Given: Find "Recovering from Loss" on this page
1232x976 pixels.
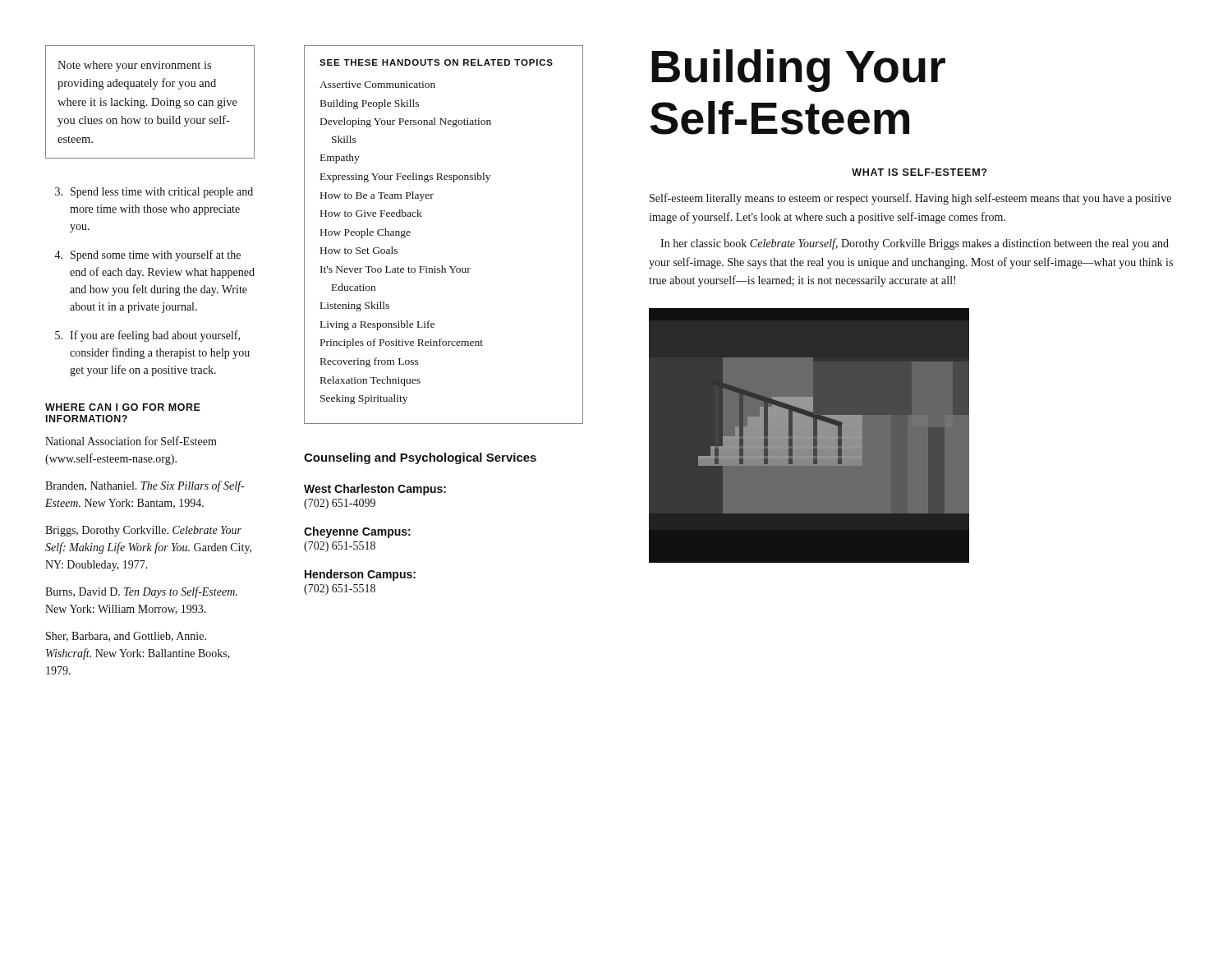Looking at the screenshot, I should pyautogui.click(x=369, y=361).
